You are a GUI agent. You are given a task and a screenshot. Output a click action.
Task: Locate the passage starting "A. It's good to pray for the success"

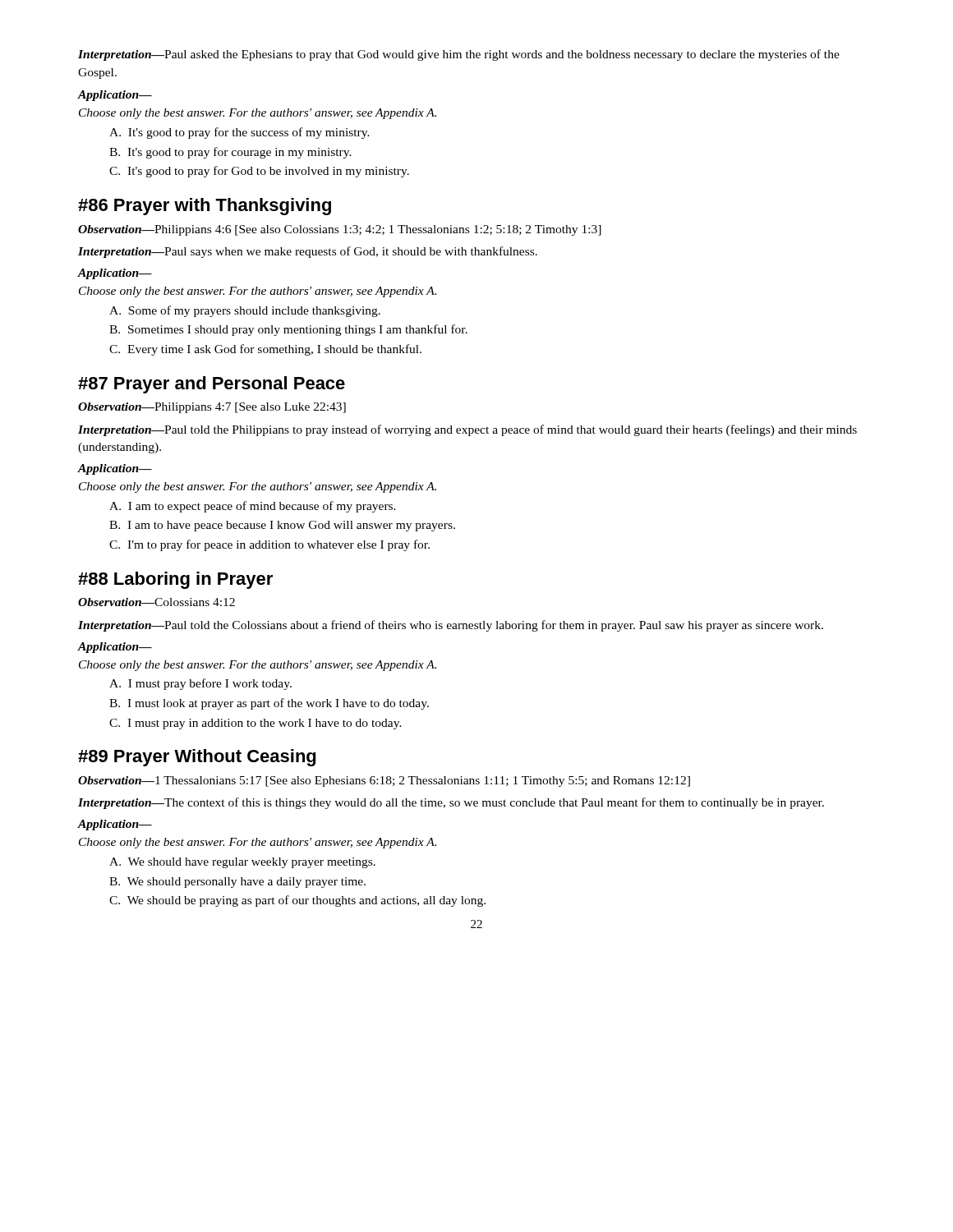240,132
